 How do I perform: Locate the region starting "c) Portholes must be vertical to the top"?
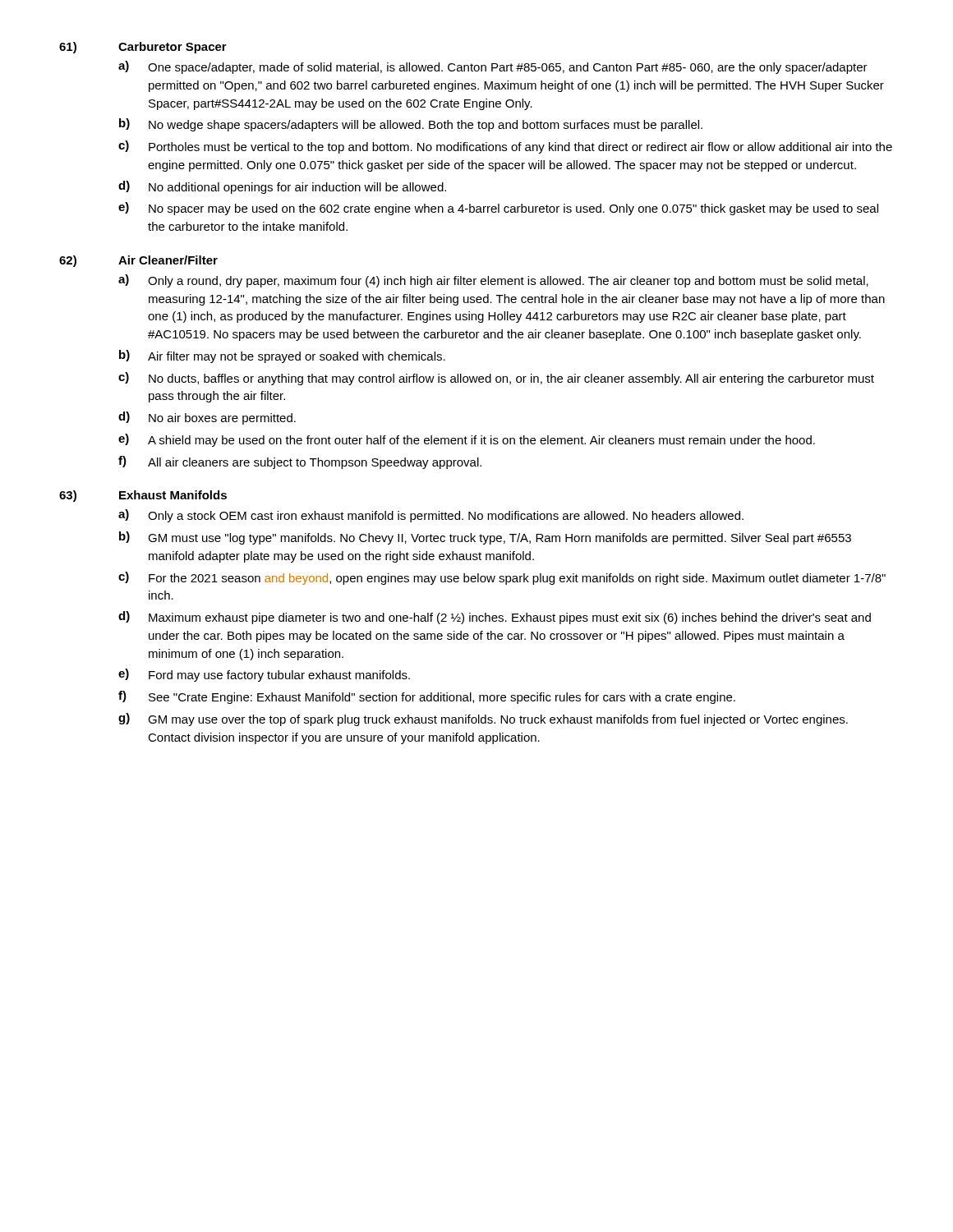tap(506, 156)
